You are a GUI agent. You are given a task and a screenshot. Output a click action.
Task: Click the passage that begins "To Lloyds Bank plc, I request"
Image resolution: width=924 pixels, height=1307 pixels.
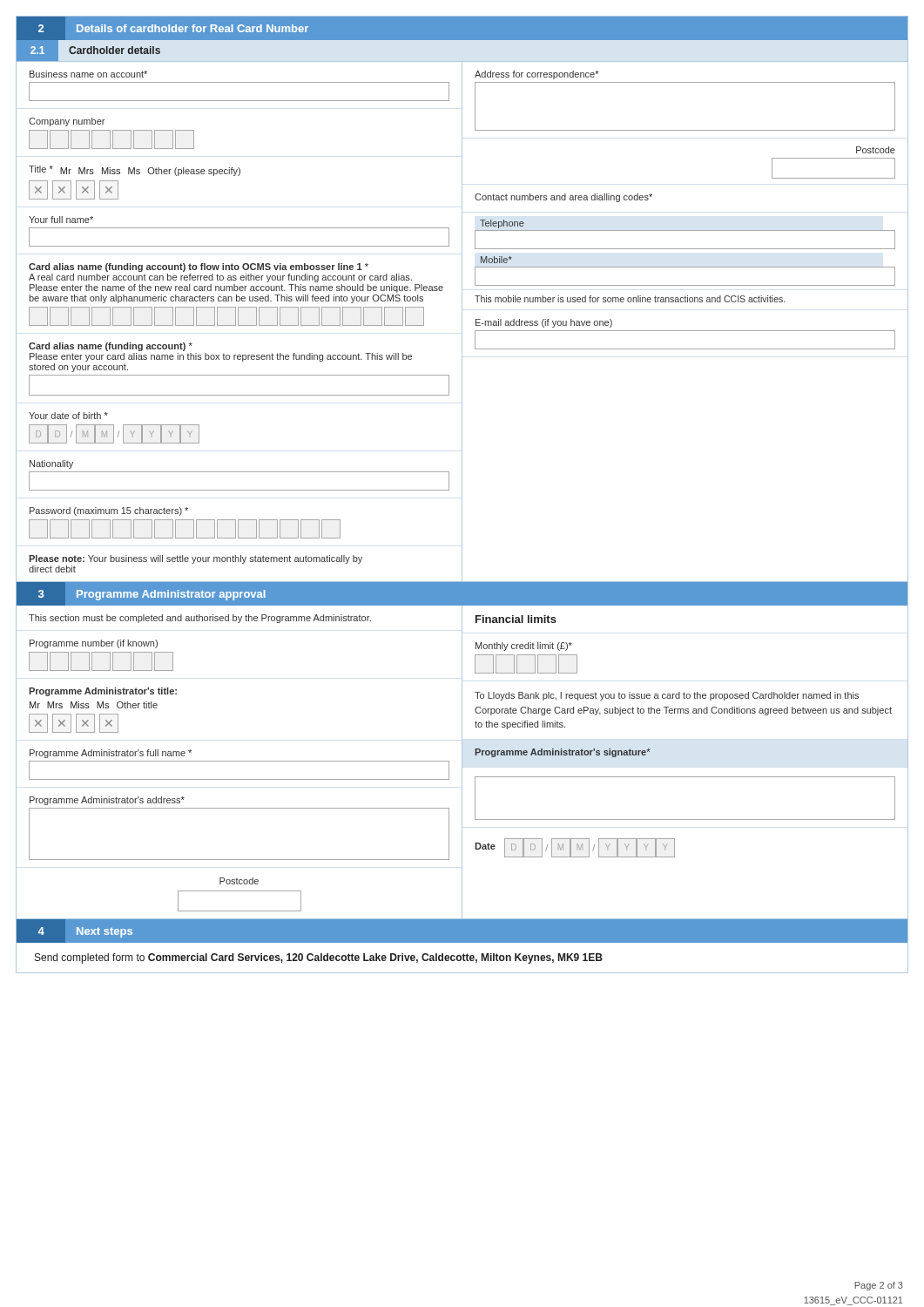pos(685,710)
